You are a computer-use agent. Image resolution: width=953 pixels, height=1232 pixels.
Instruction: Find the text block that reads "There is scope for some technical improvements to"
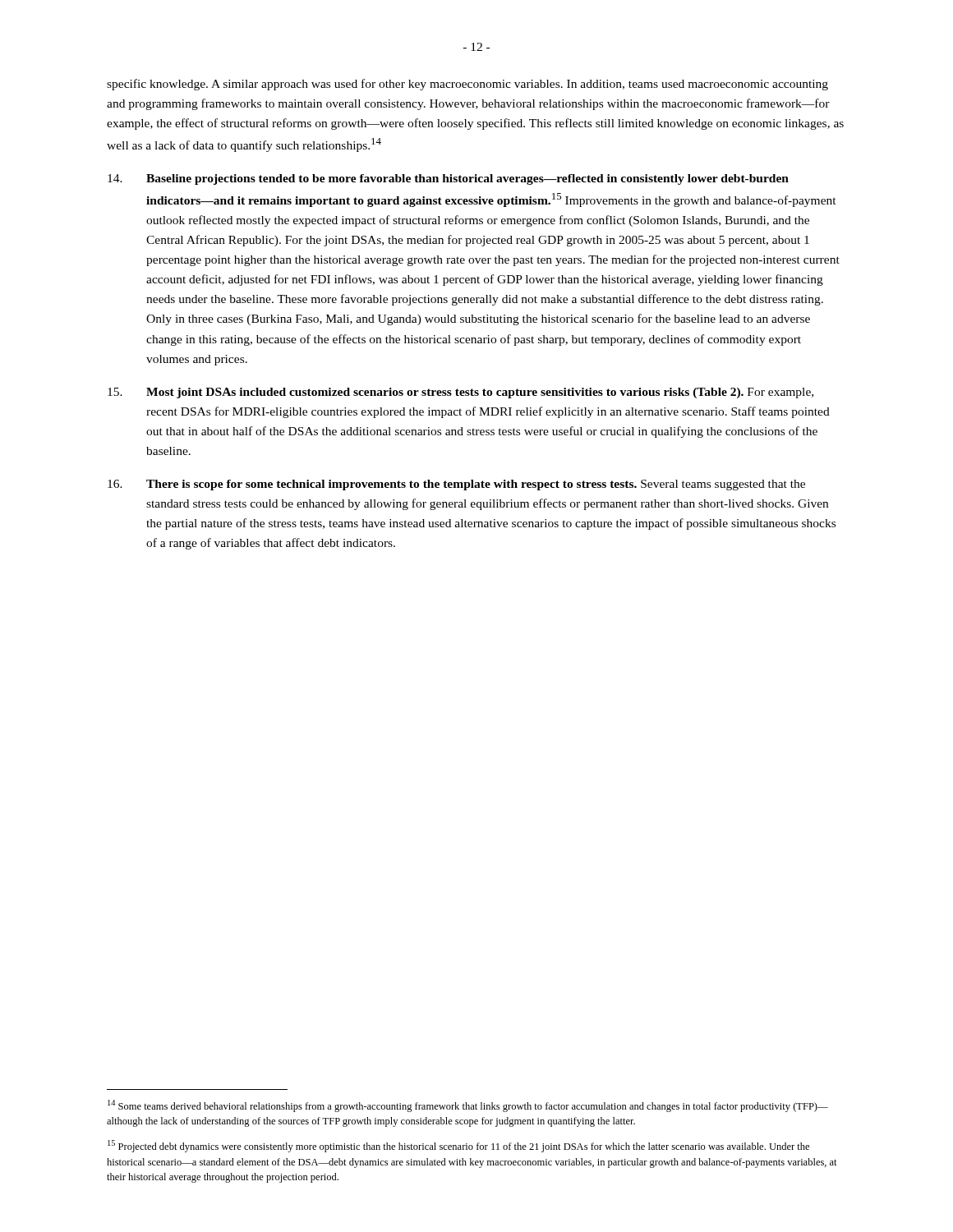(x=476, y=513)
